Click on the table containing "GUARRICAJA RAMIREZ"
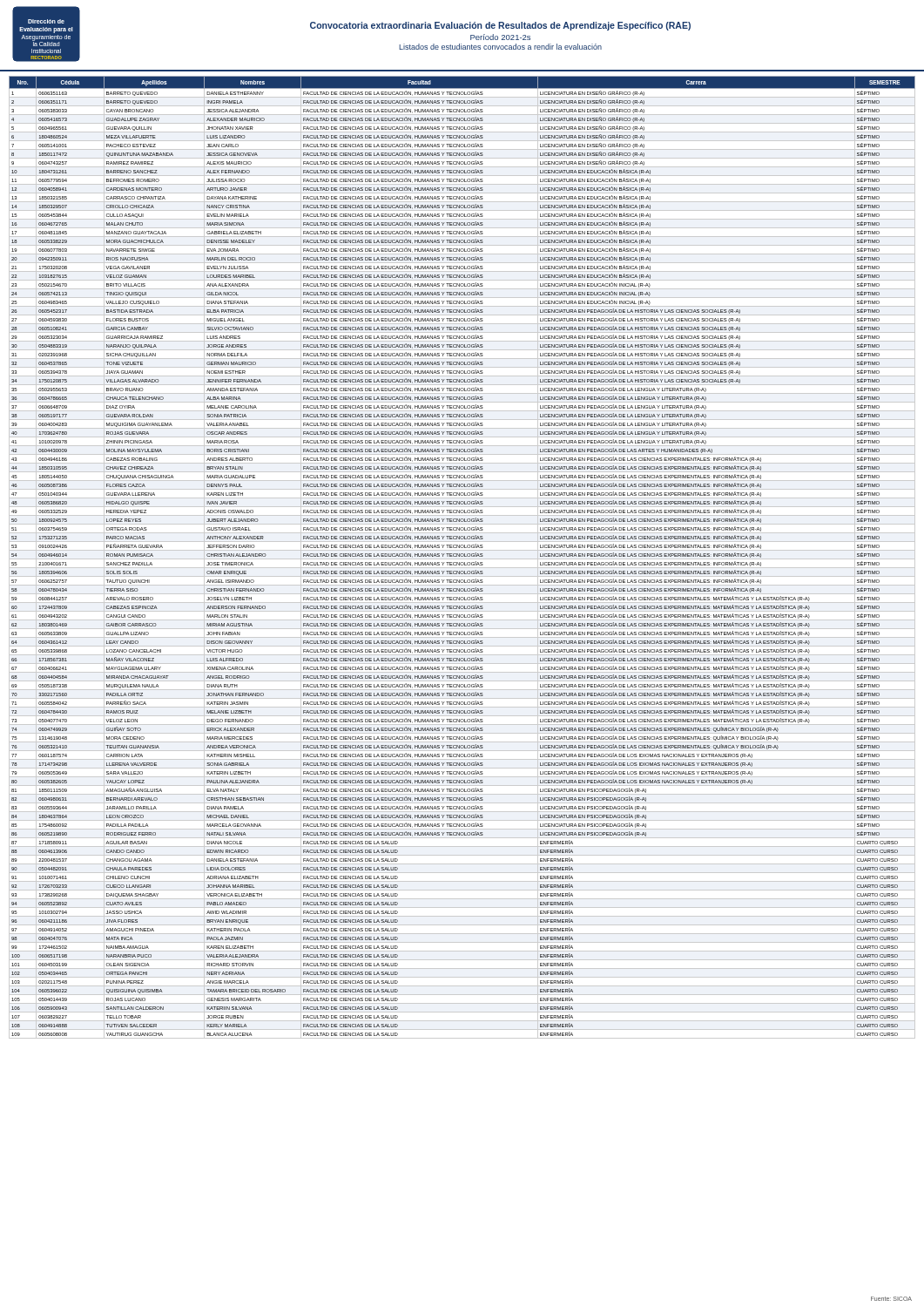Image resolution: width=924 pixels, height=1307 pixels. point(462,557)
